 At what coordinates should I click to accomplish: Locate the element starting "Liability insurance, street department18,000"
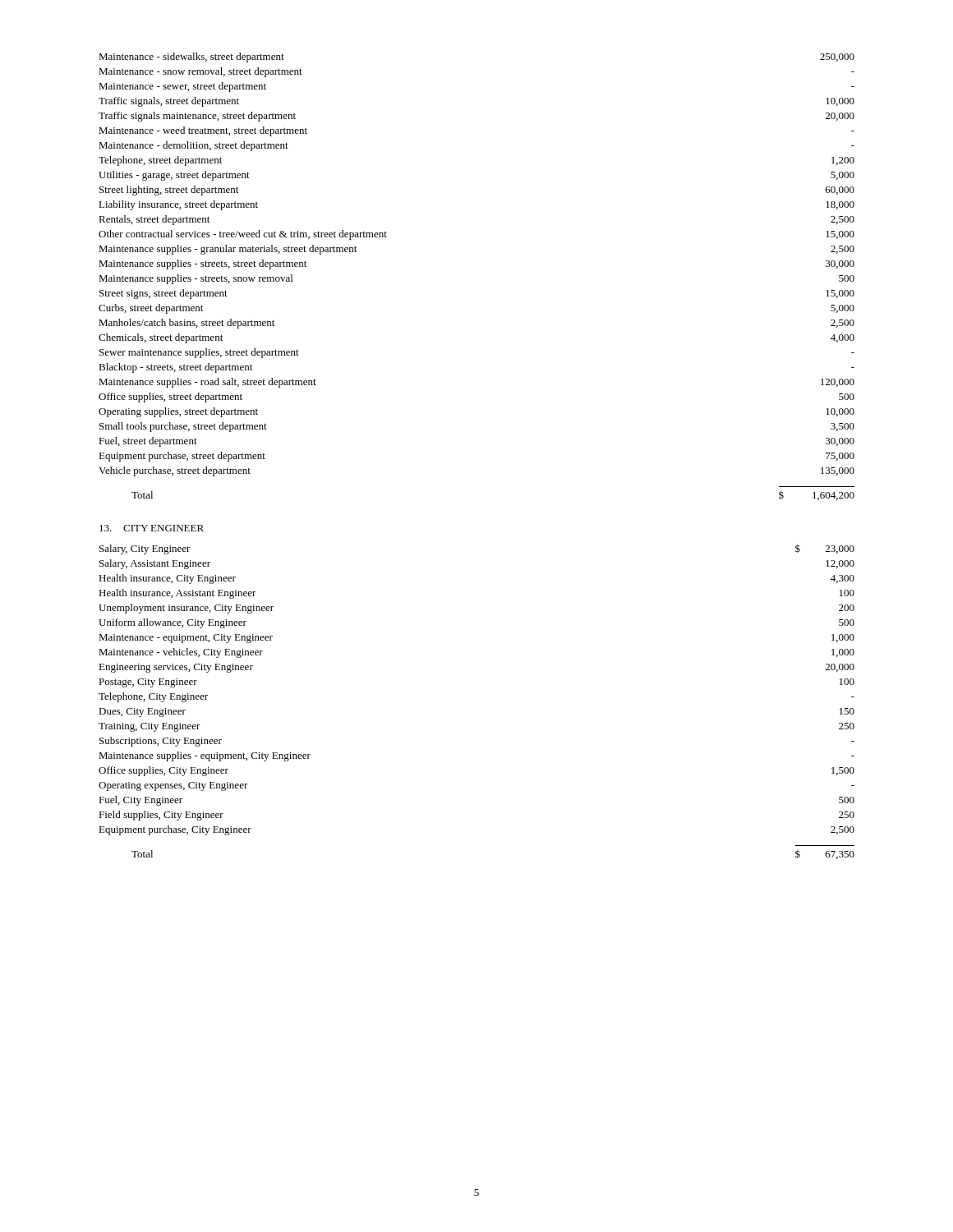[x=186, y=205]
